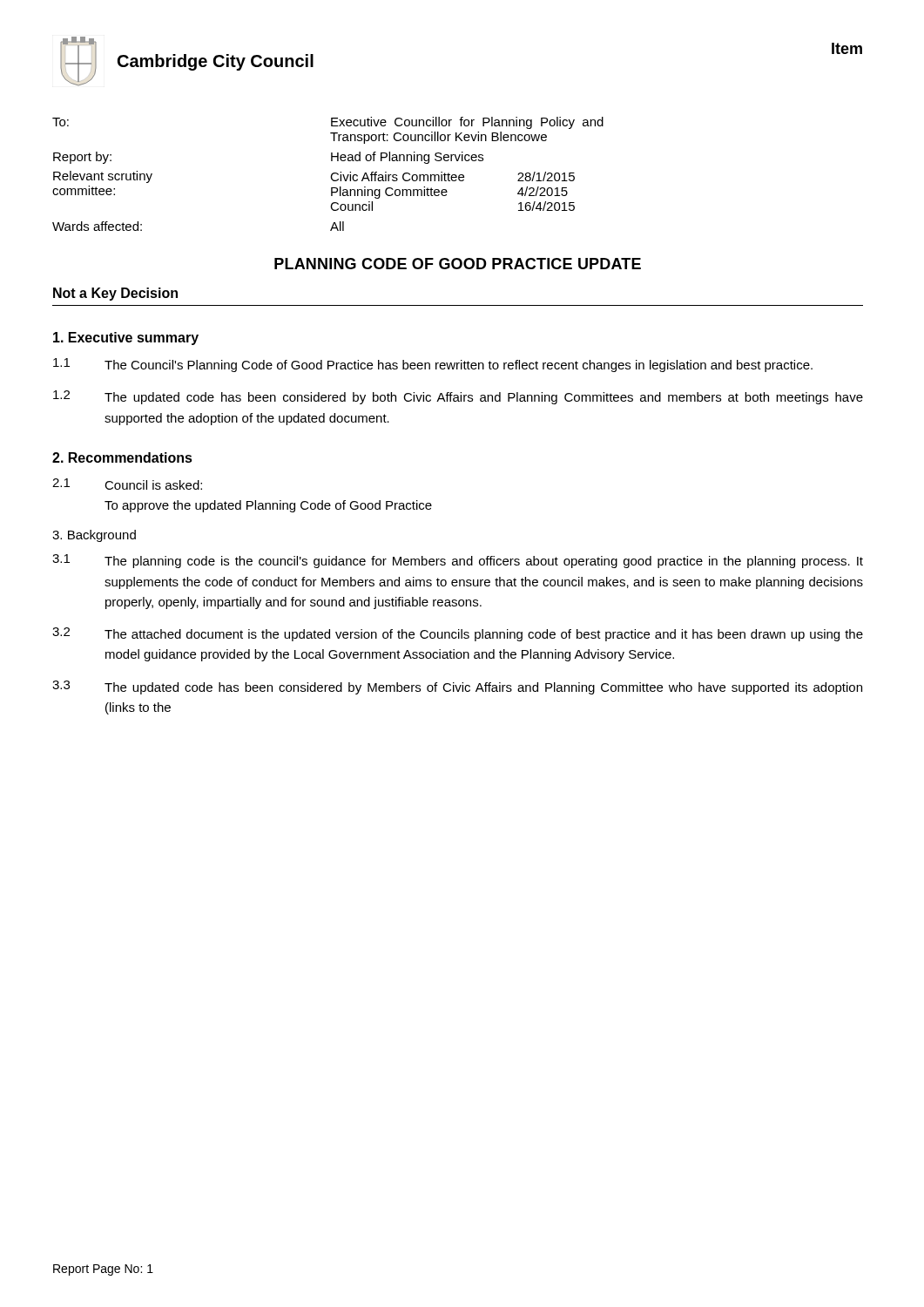Navigate to the text starting "3.1 The planning code is"
924x1307 pixels.
coord(458,581)
